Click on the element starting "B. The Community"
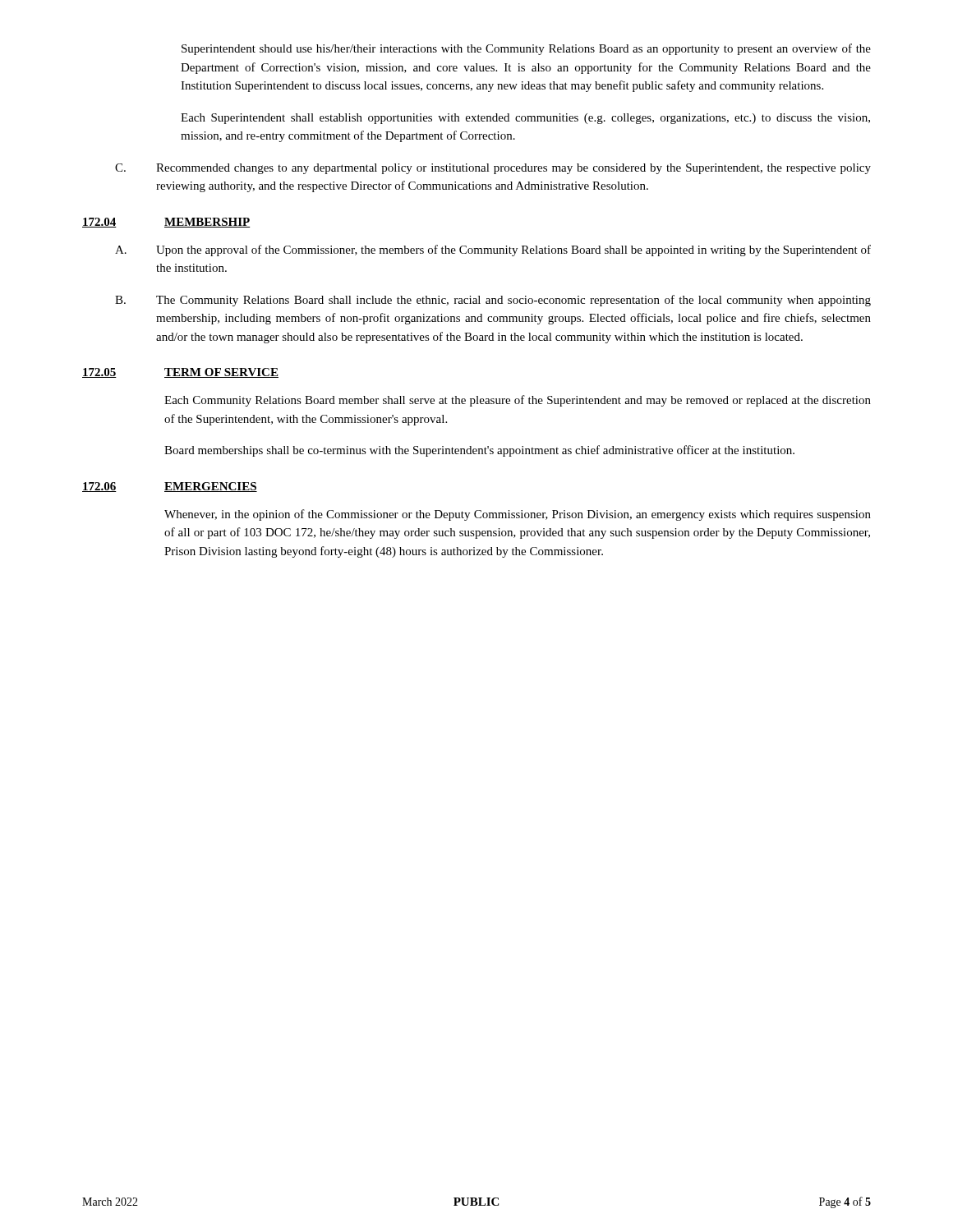This screenshot has height=1232, width=953. 476,318
